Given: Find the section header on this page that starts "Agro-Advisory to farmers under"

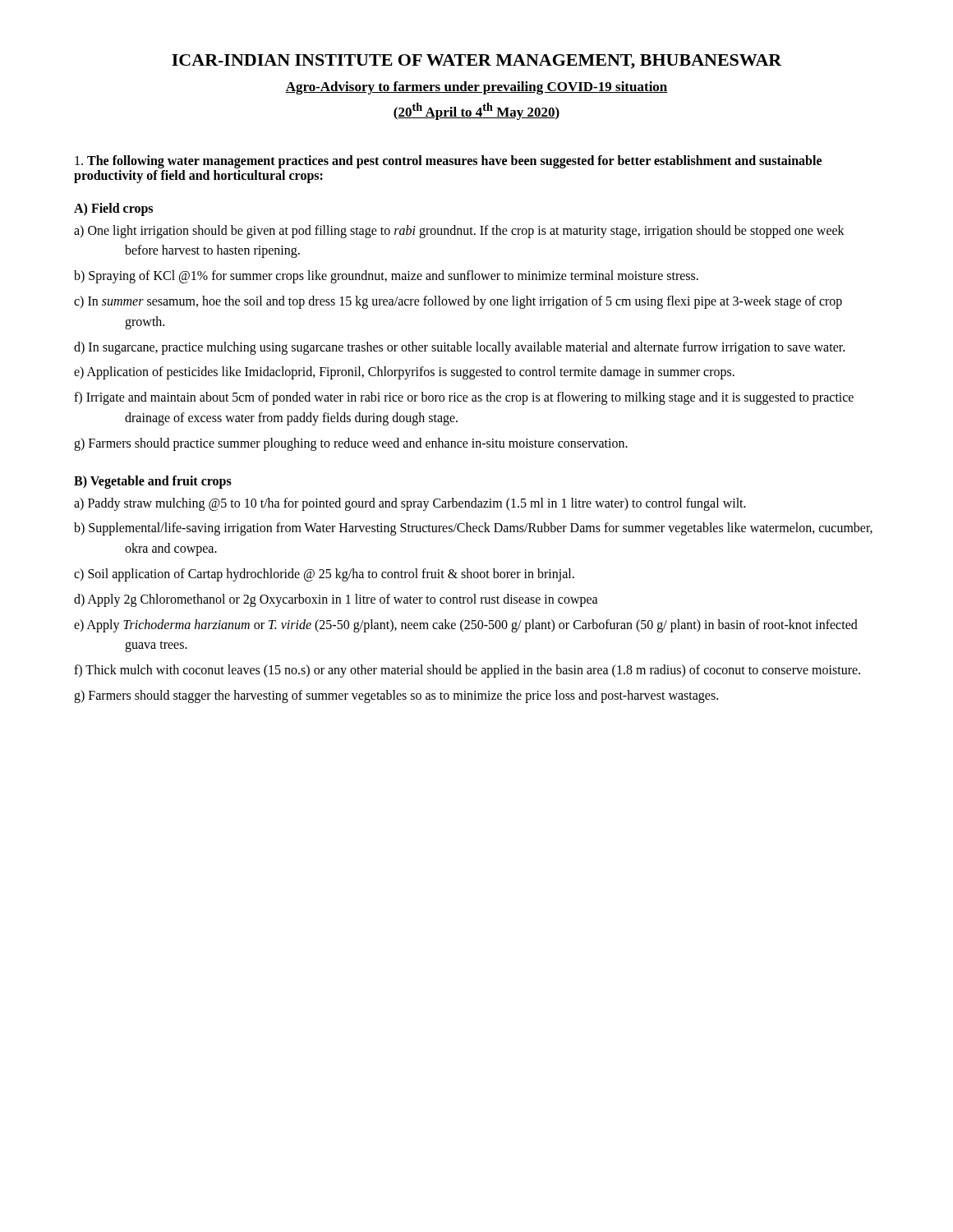Looking at the screenshot, I should (476, 87).
